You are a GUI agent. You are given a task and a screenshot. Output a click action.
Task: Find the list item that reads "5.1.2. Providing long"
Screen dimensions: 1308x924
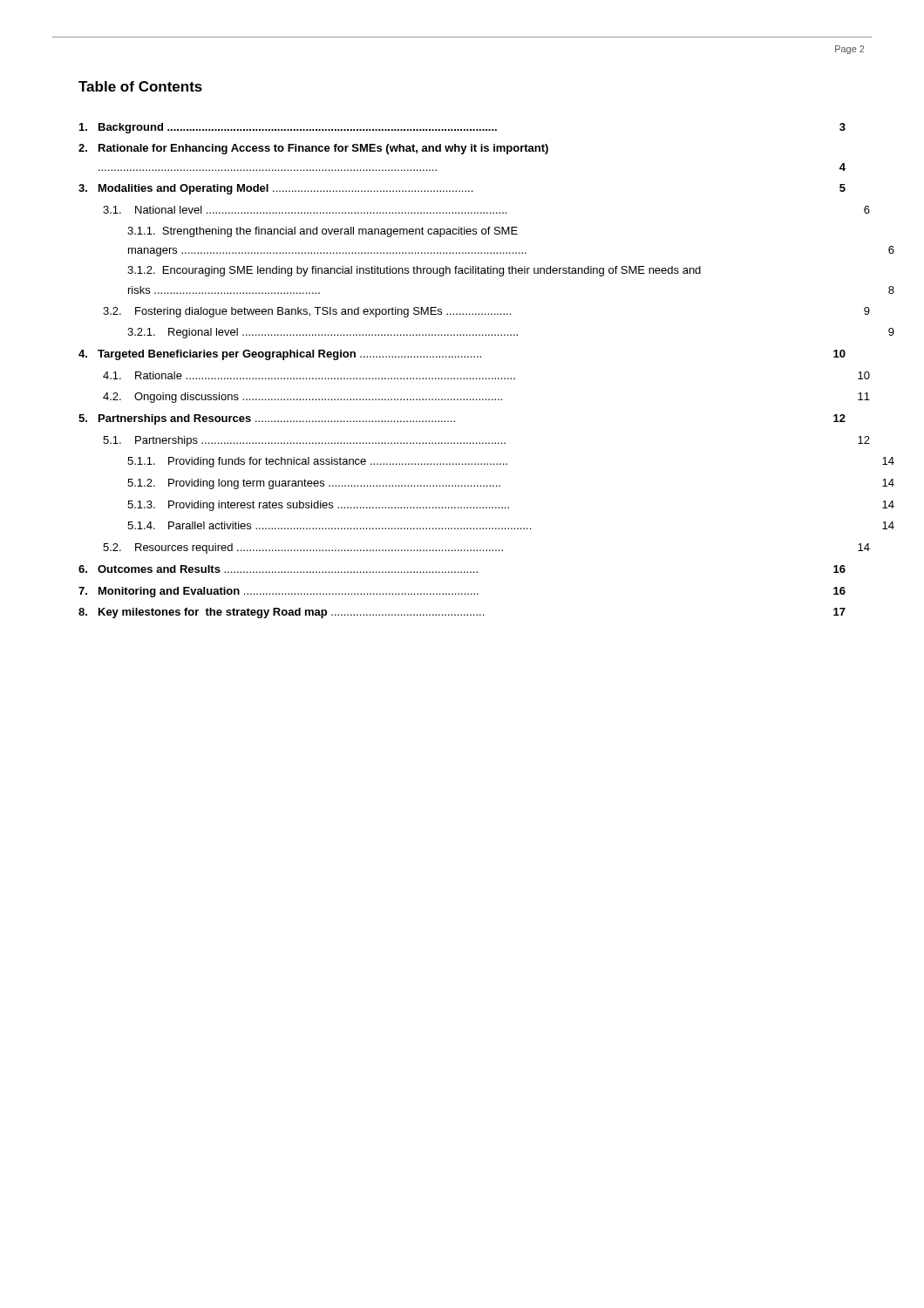(511, 483)
